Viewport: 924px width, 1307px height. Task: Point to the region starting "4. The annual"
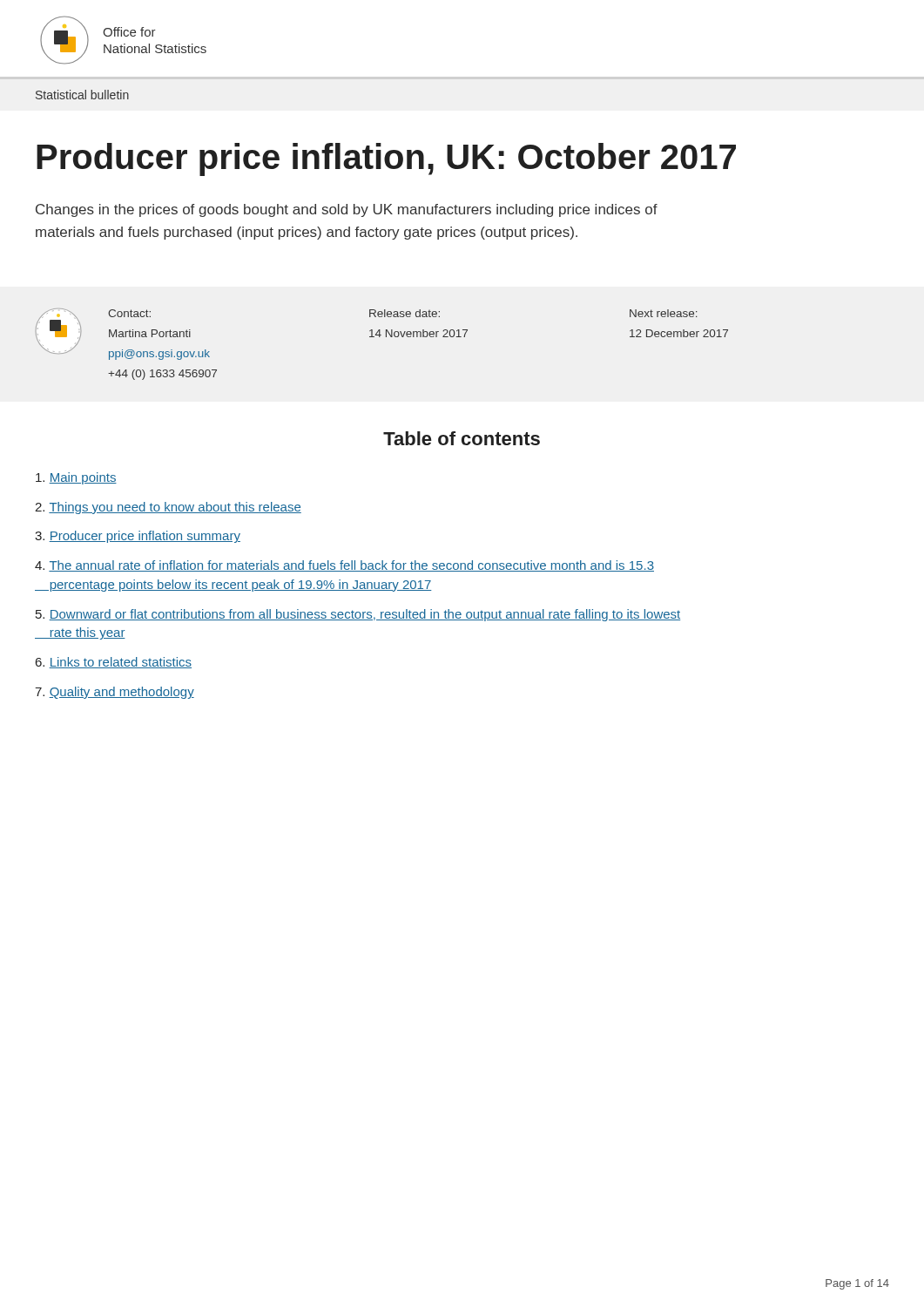tap(344, 575)
